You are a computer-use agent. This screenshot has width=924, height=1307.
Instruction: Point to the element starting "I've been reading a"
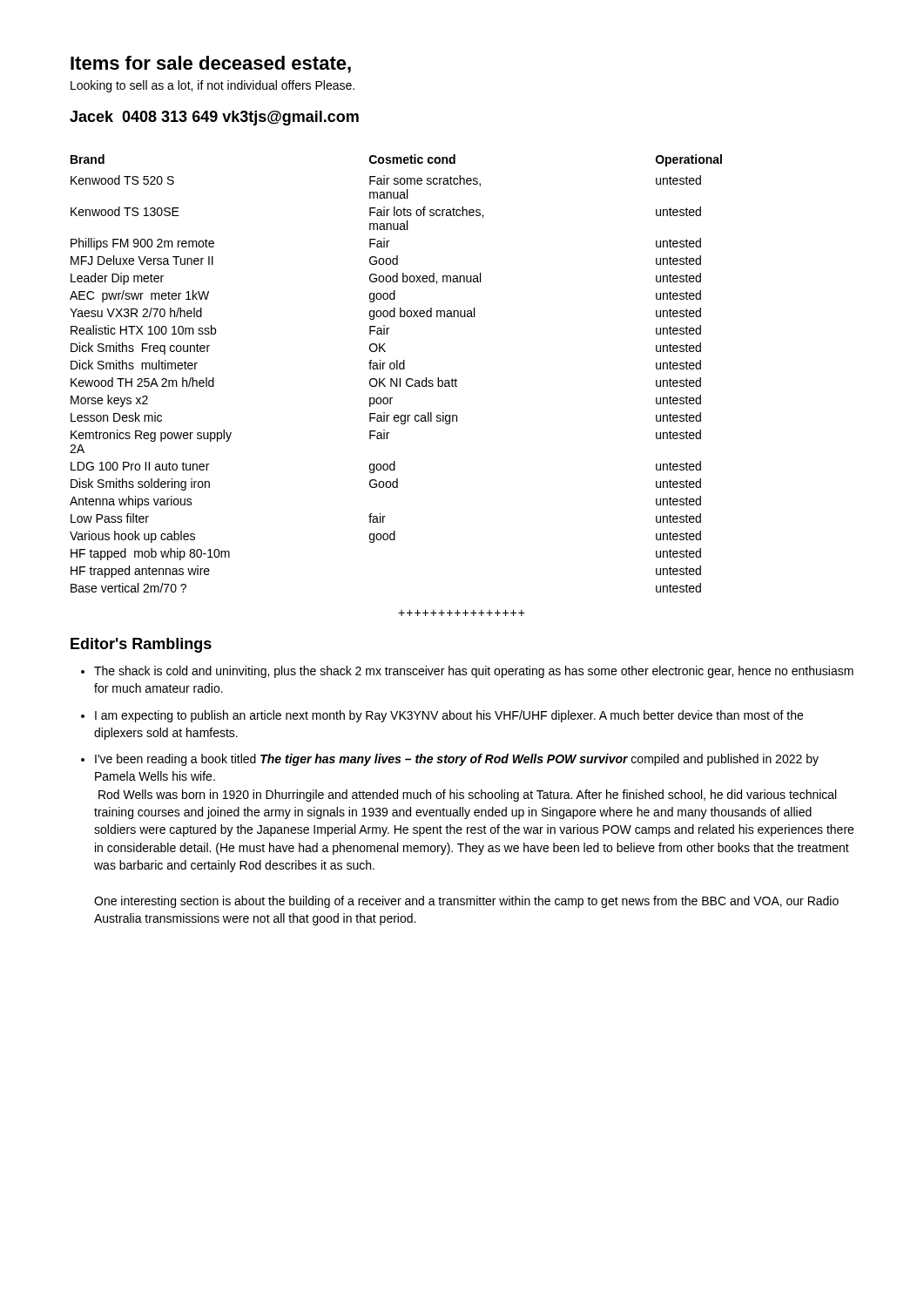pos(474,839)
